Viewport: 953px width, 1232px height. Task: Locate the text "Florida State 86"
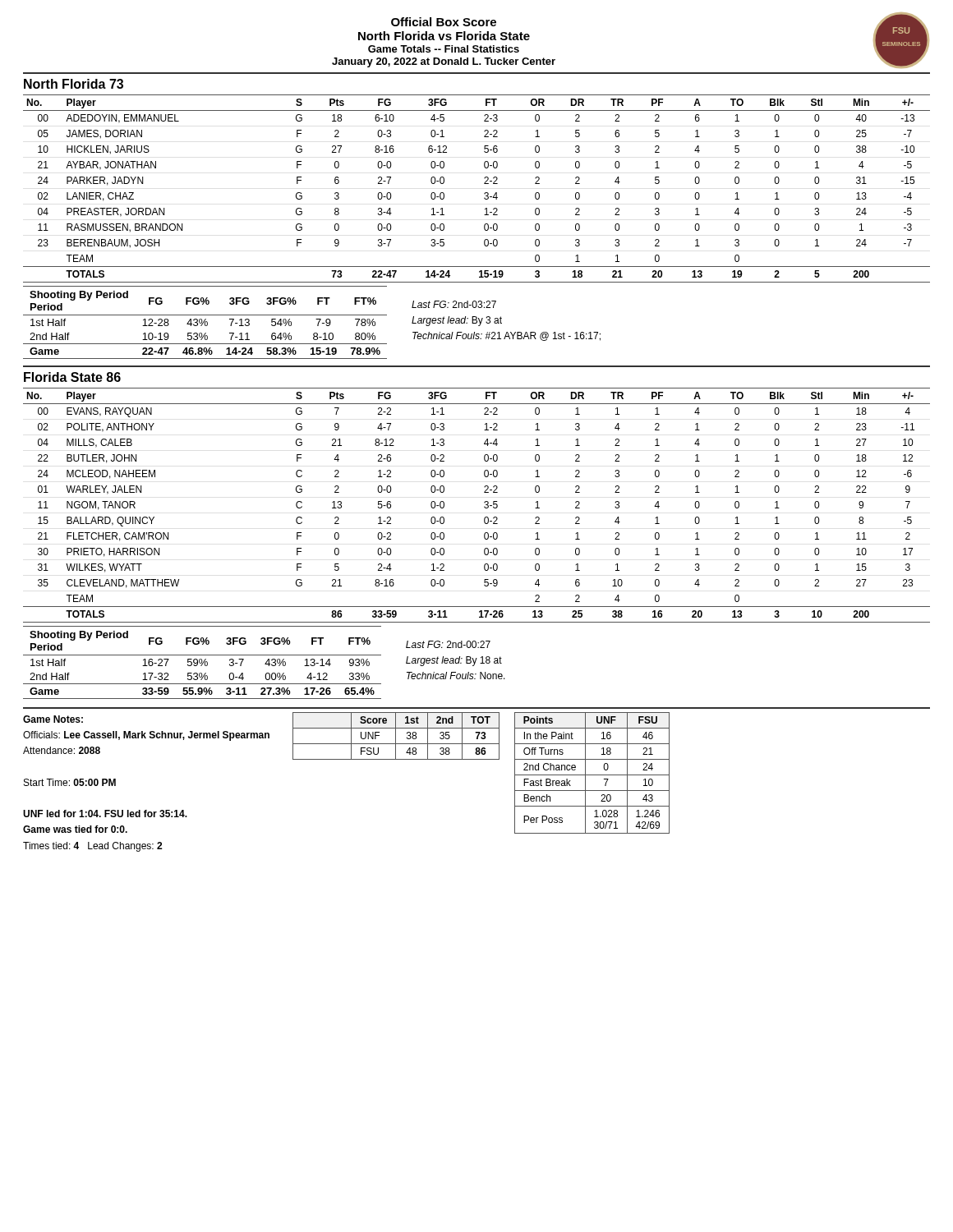click(x=72, y=377)
